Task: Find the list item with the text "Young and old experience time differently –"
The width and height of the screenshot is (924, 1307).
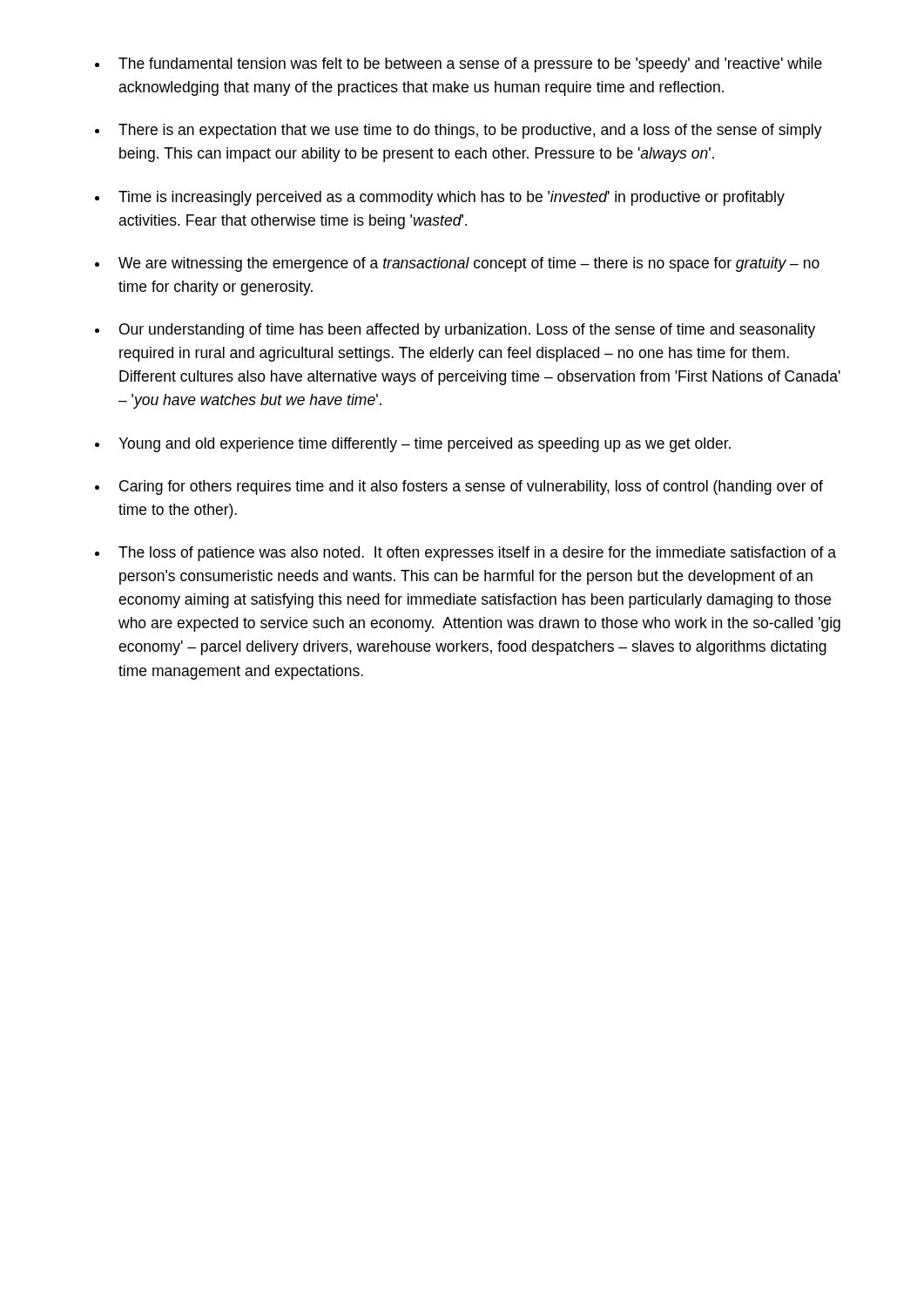Action: coord(425,443)
